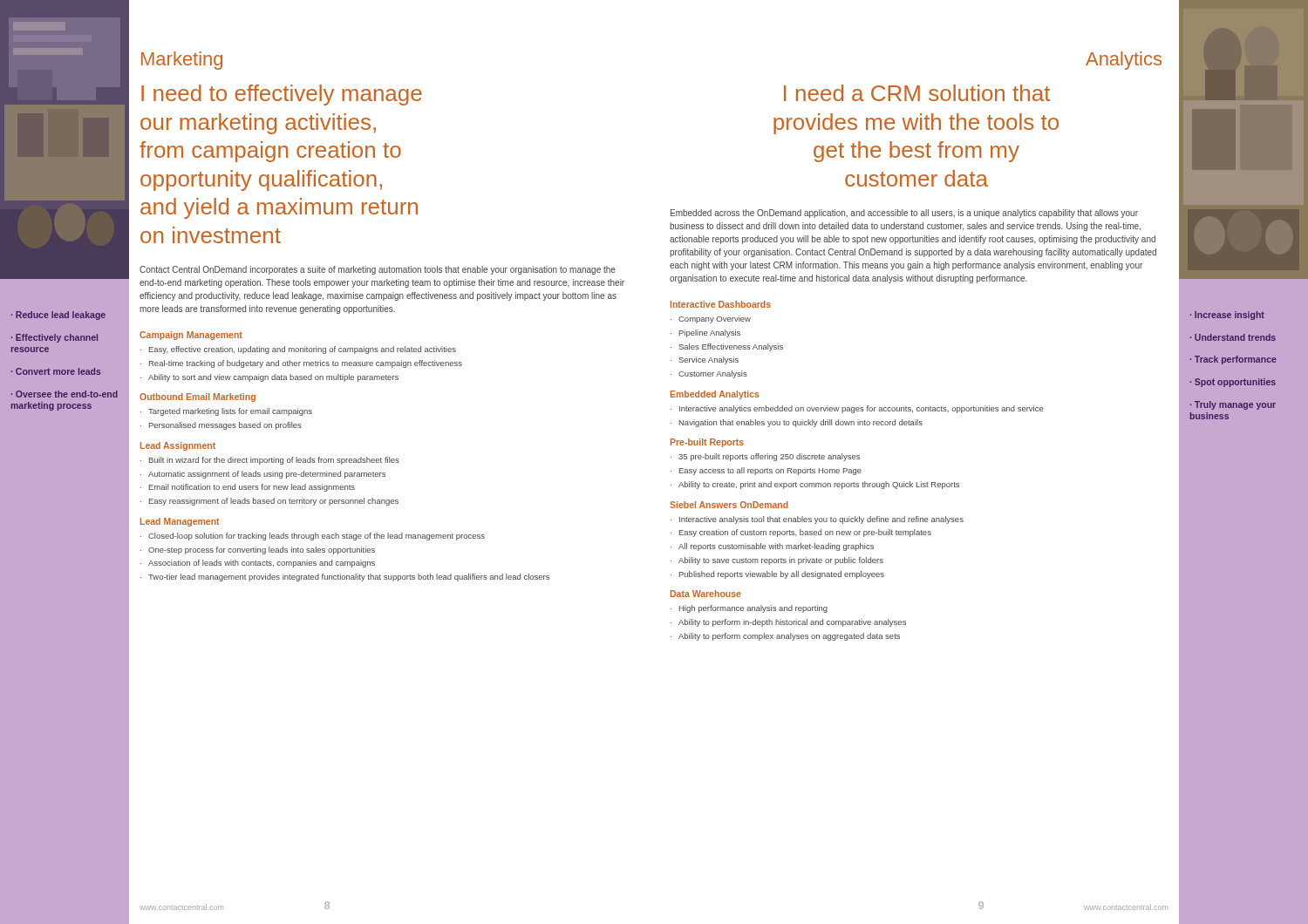1308x924 pixels.
Task: Find the passage starting "Ability to sort and view campaign data"
Action: point(273,377)
